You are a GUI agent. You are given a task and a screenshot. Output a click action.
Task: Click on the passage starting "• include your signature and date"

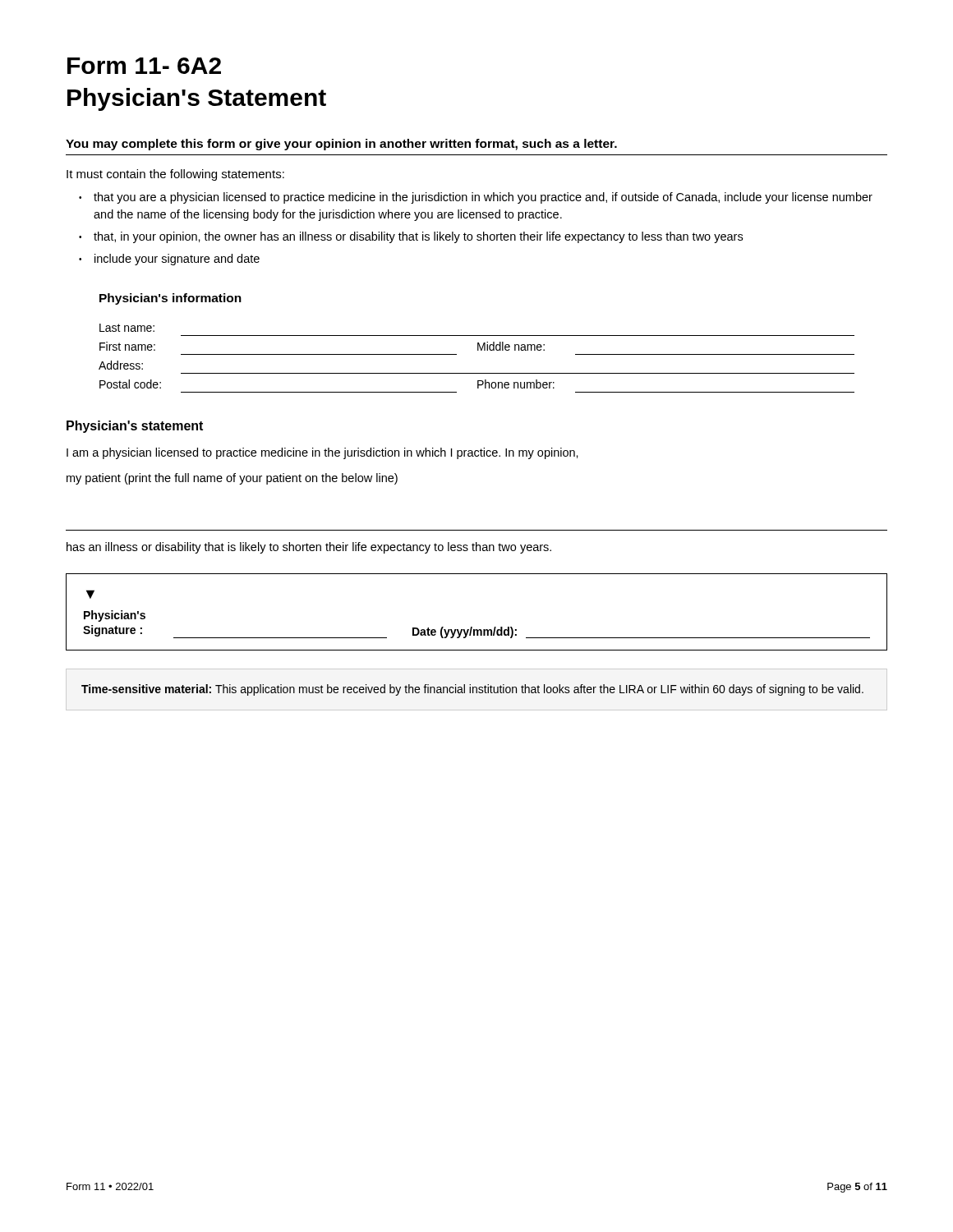tap(169, 260)
